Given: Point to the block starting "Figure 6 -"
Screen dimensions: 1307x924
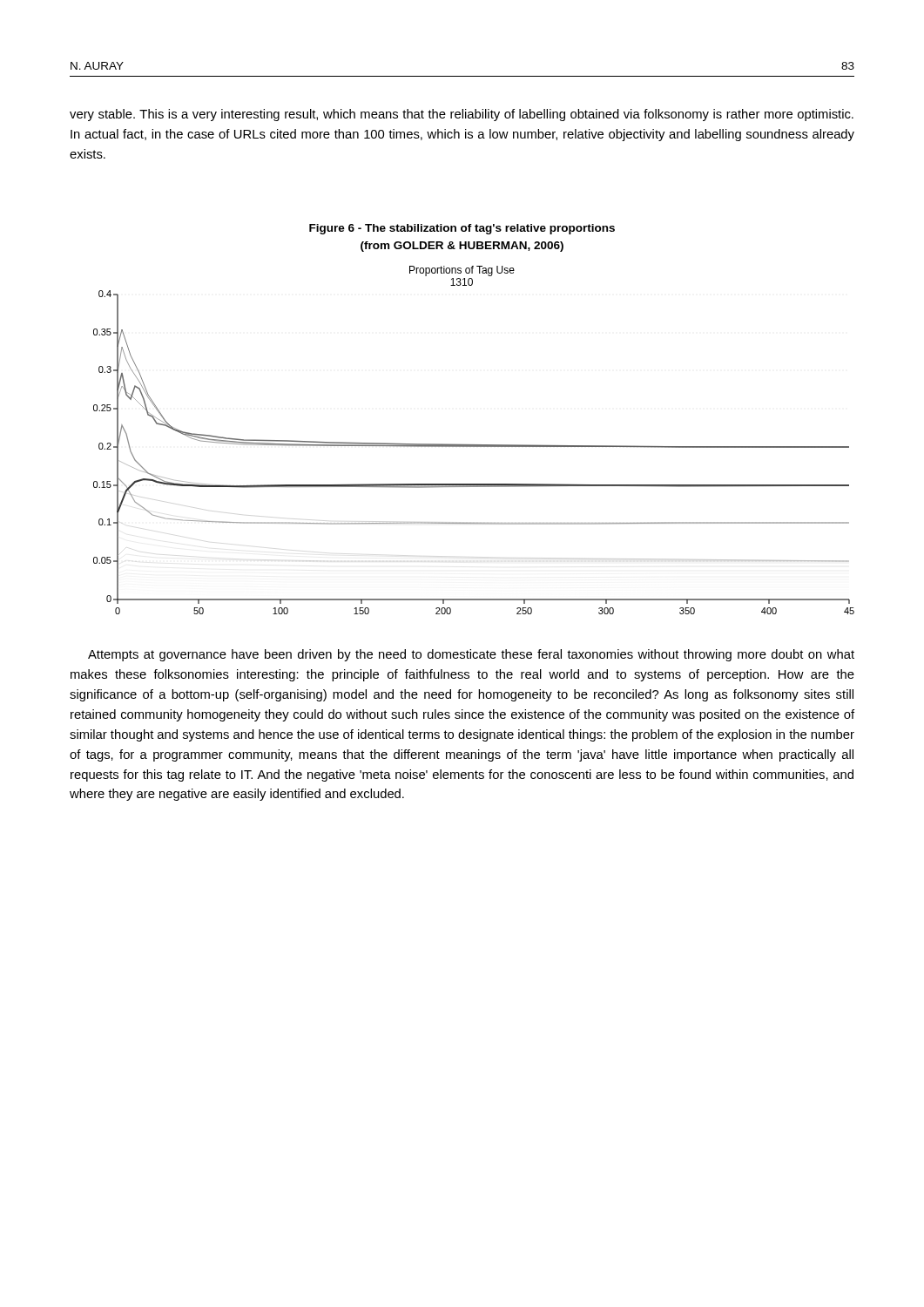Looking at the screenshot, I should [x=462, y=236].
